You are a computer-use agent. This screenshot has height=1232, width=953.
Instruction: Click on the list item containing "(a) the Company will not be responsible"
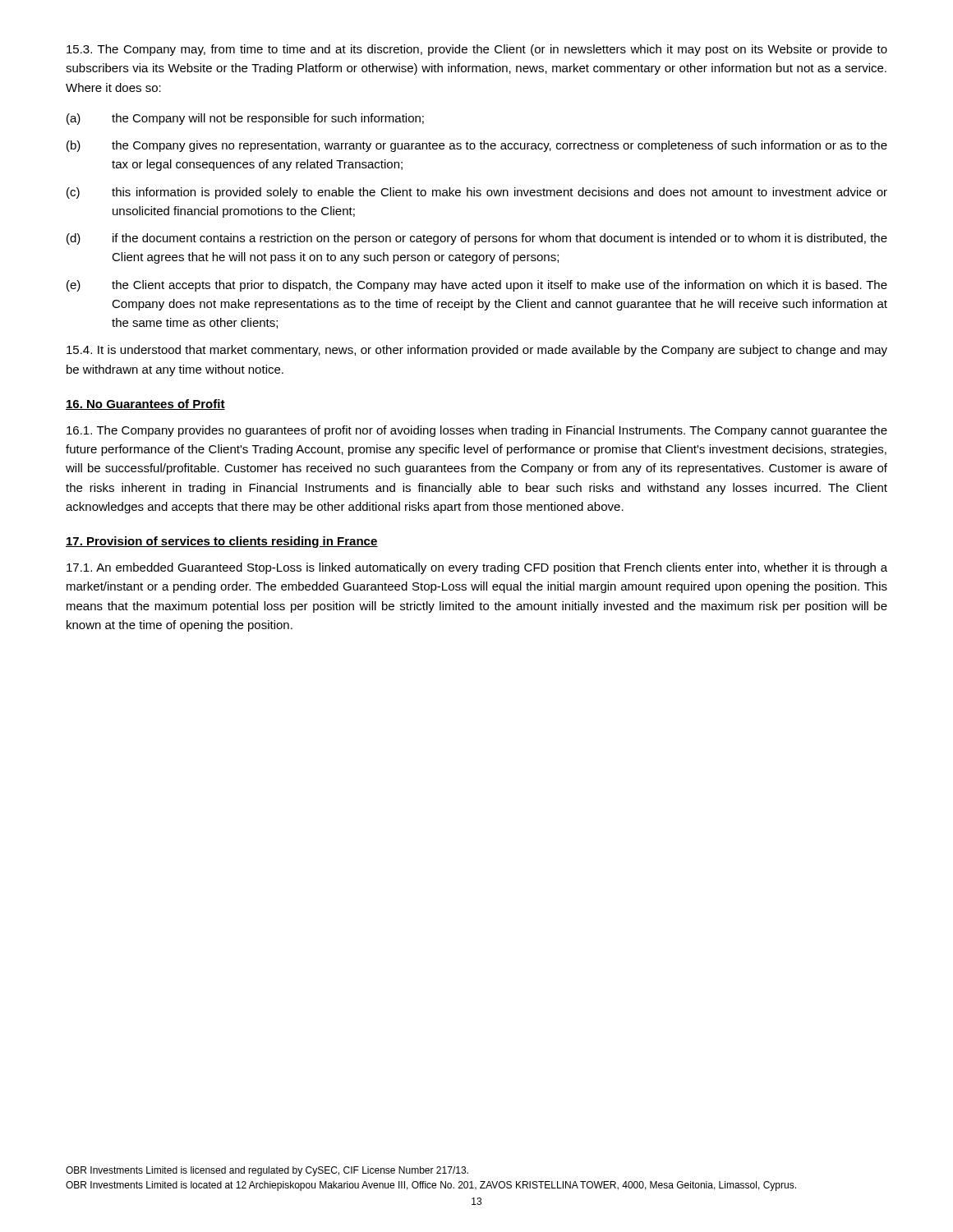245,119
